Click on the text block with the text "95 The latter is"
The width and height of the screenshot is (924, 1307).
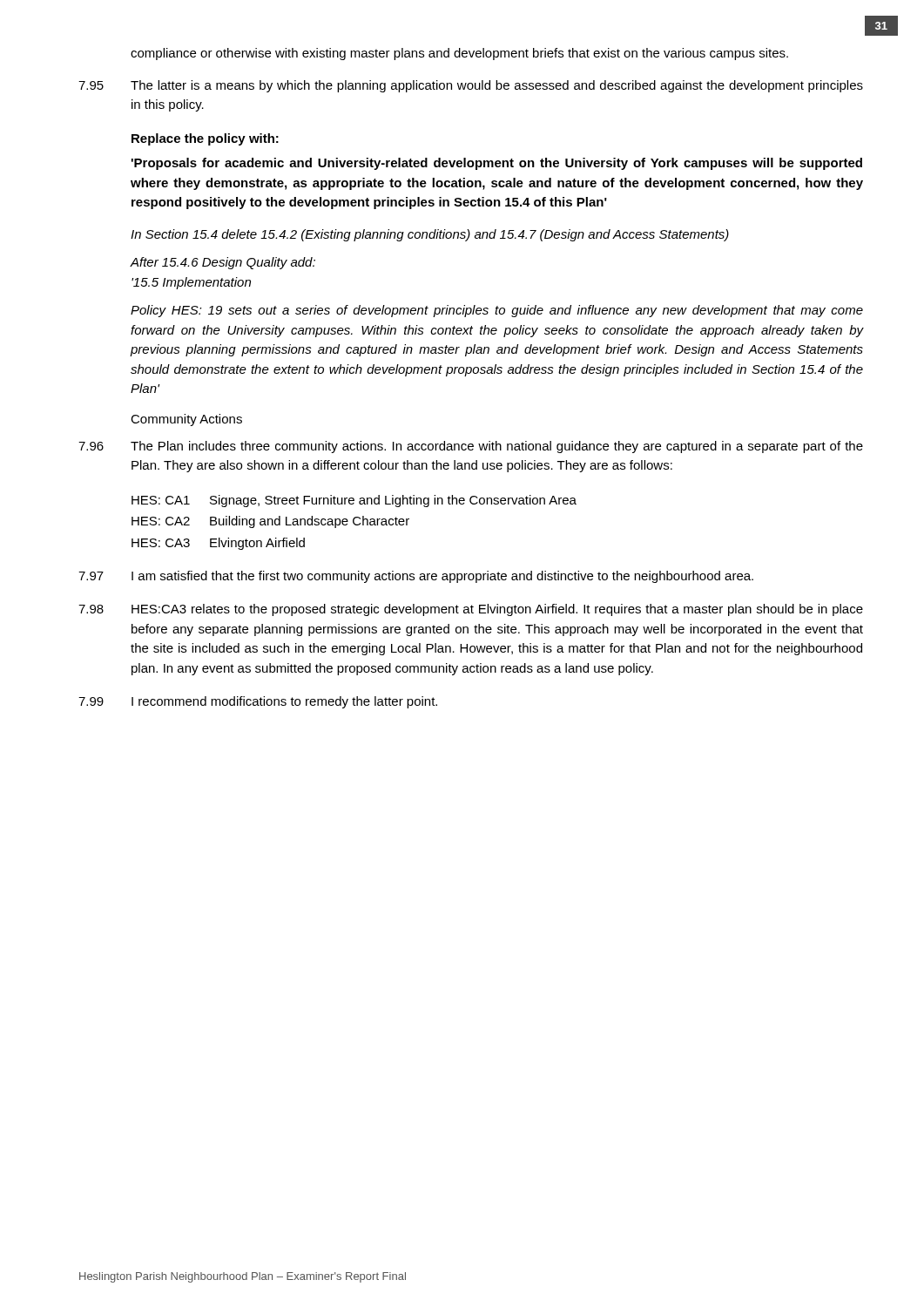471,95
